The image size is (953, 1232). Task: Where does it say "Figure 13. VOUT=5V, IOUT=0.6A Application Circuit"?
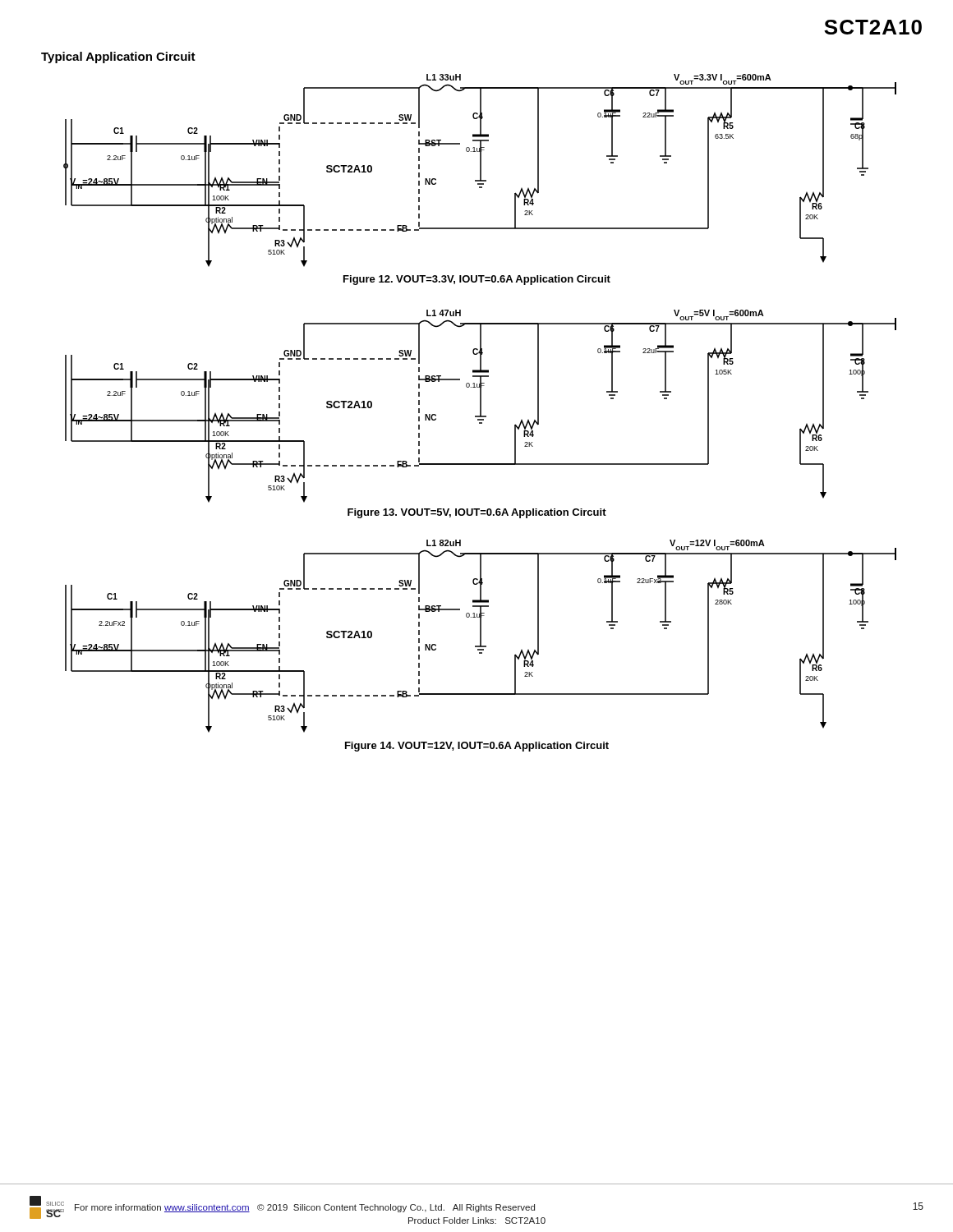click(476, 512)
